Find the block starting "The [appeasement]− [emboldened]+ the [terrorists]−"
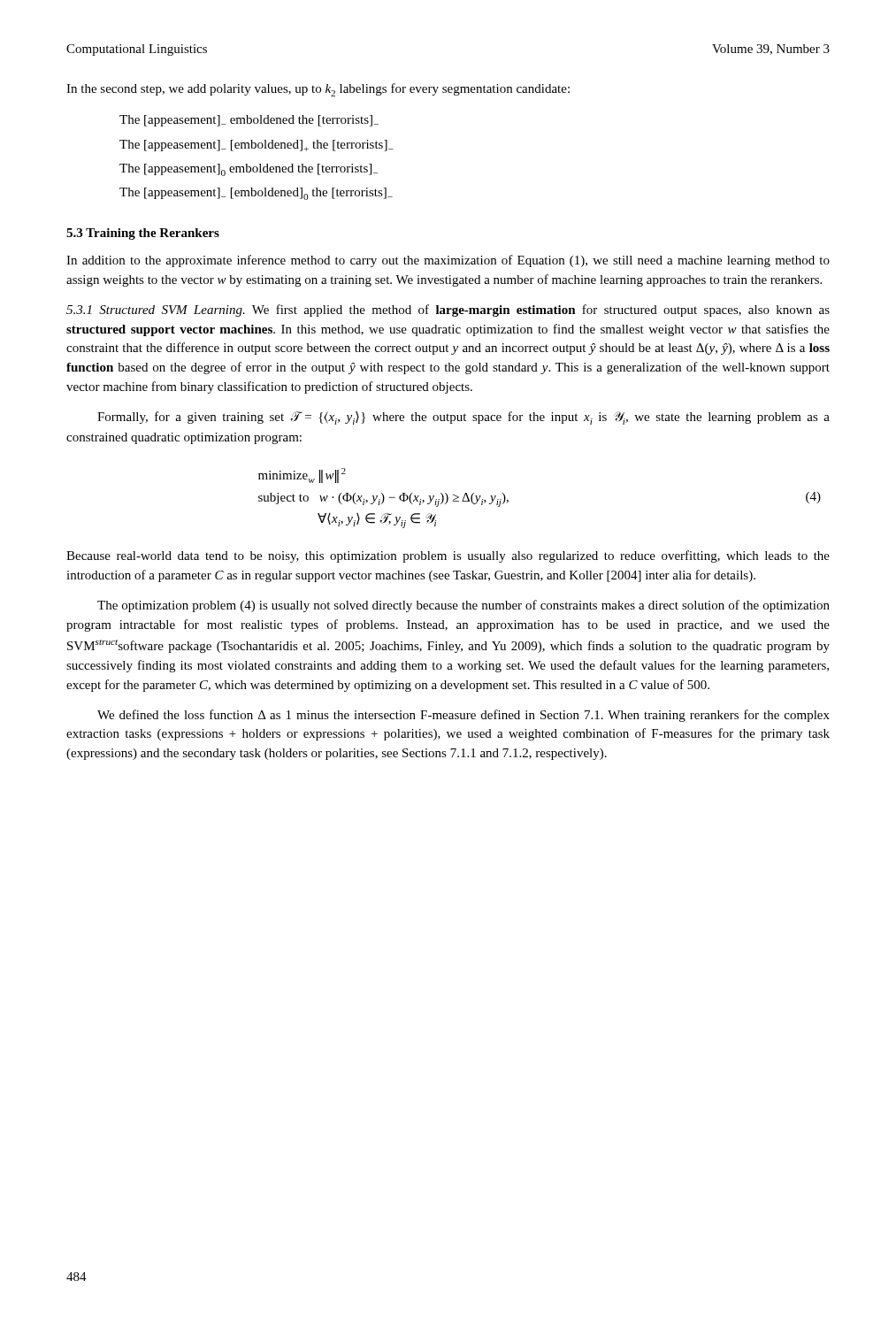The height and width of the screenshot is (1327, 896). 257,146
